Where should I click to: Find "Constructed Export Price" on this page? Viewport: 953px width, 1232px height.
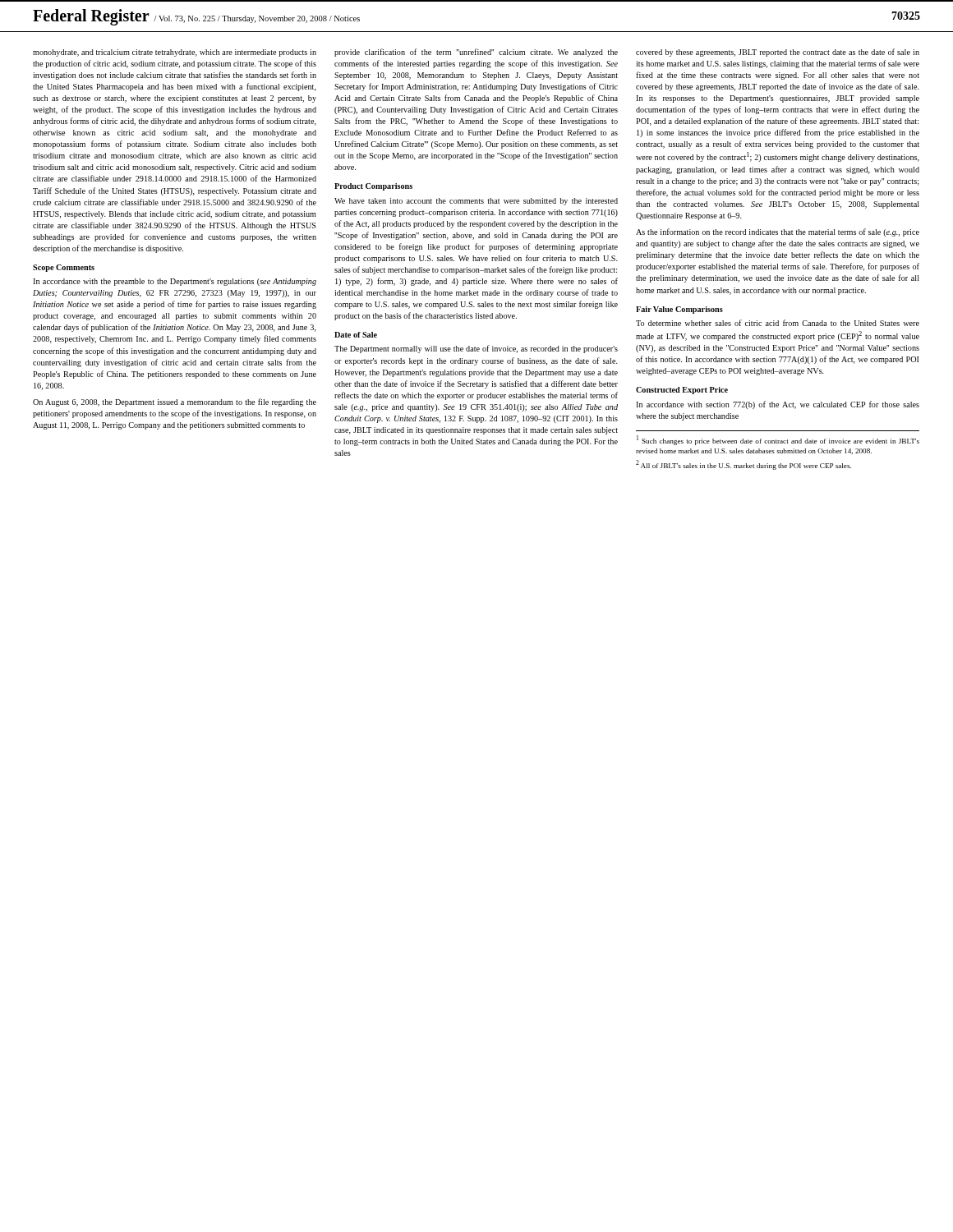pos(682,390)
